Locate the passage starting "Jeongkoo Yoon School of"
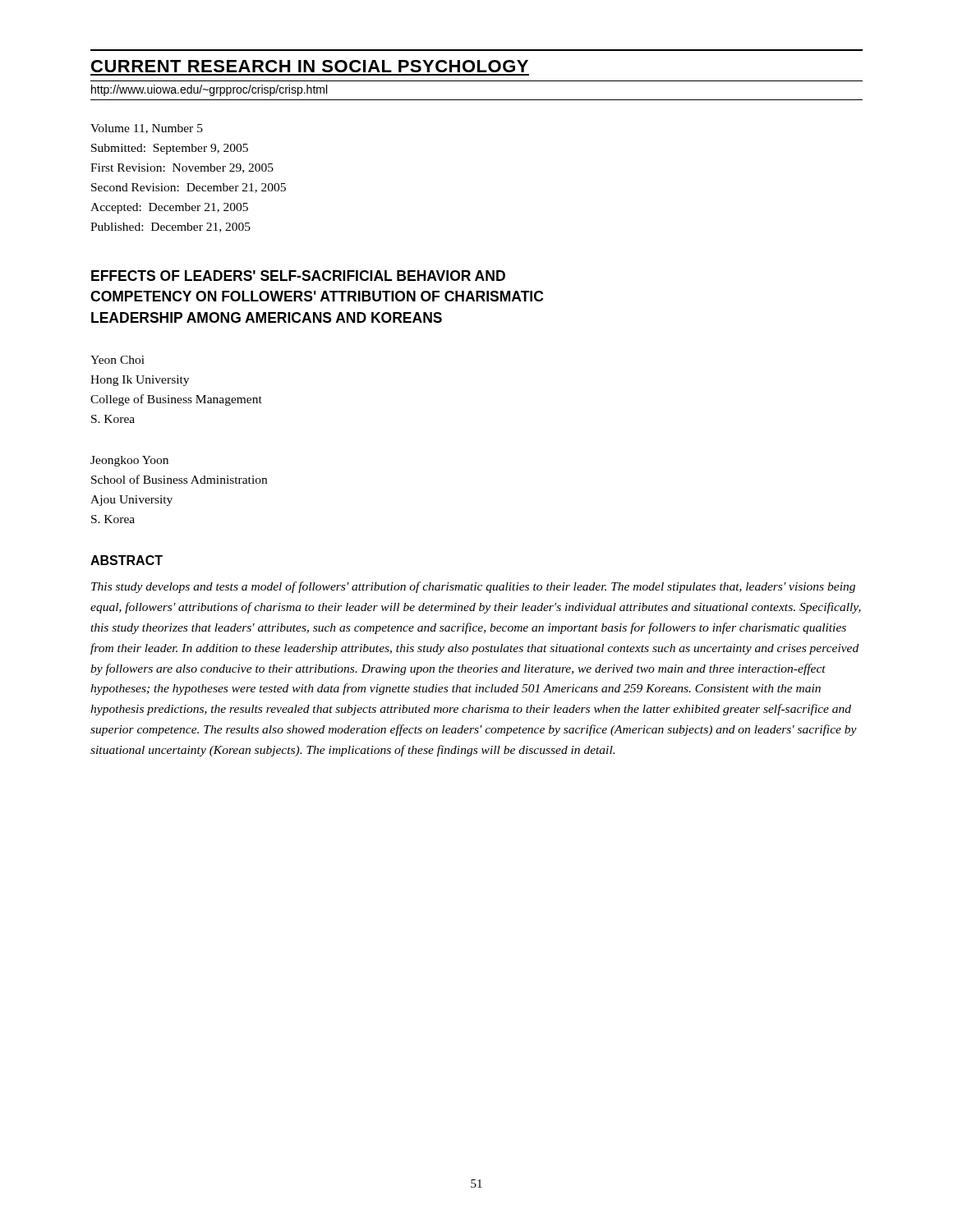Image resolution: width=953 pixels, height=1232 pixels. 179,489
